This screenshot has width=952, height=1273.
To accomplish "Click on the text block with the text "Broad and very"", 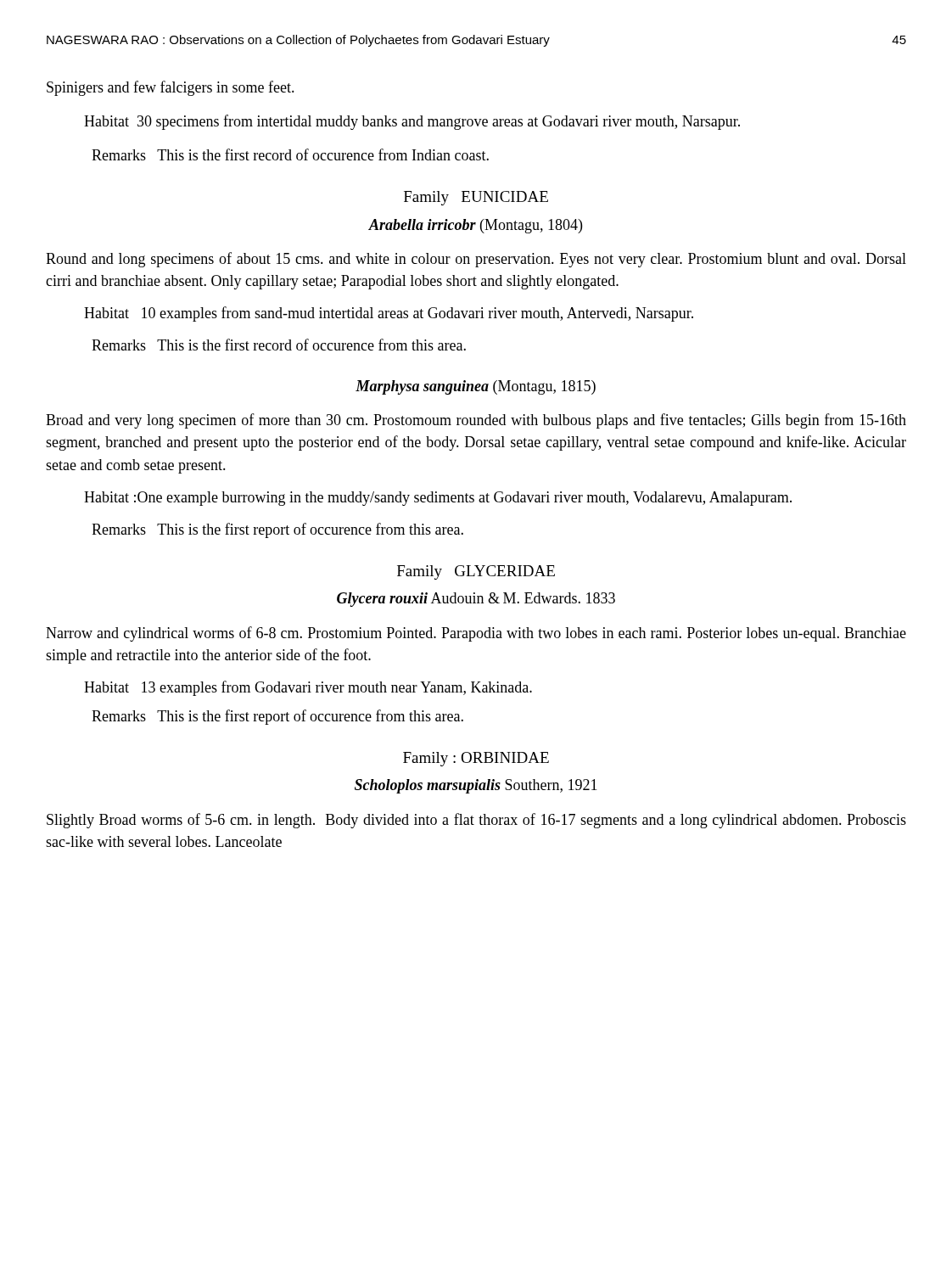I will click(x=476, y=443).
